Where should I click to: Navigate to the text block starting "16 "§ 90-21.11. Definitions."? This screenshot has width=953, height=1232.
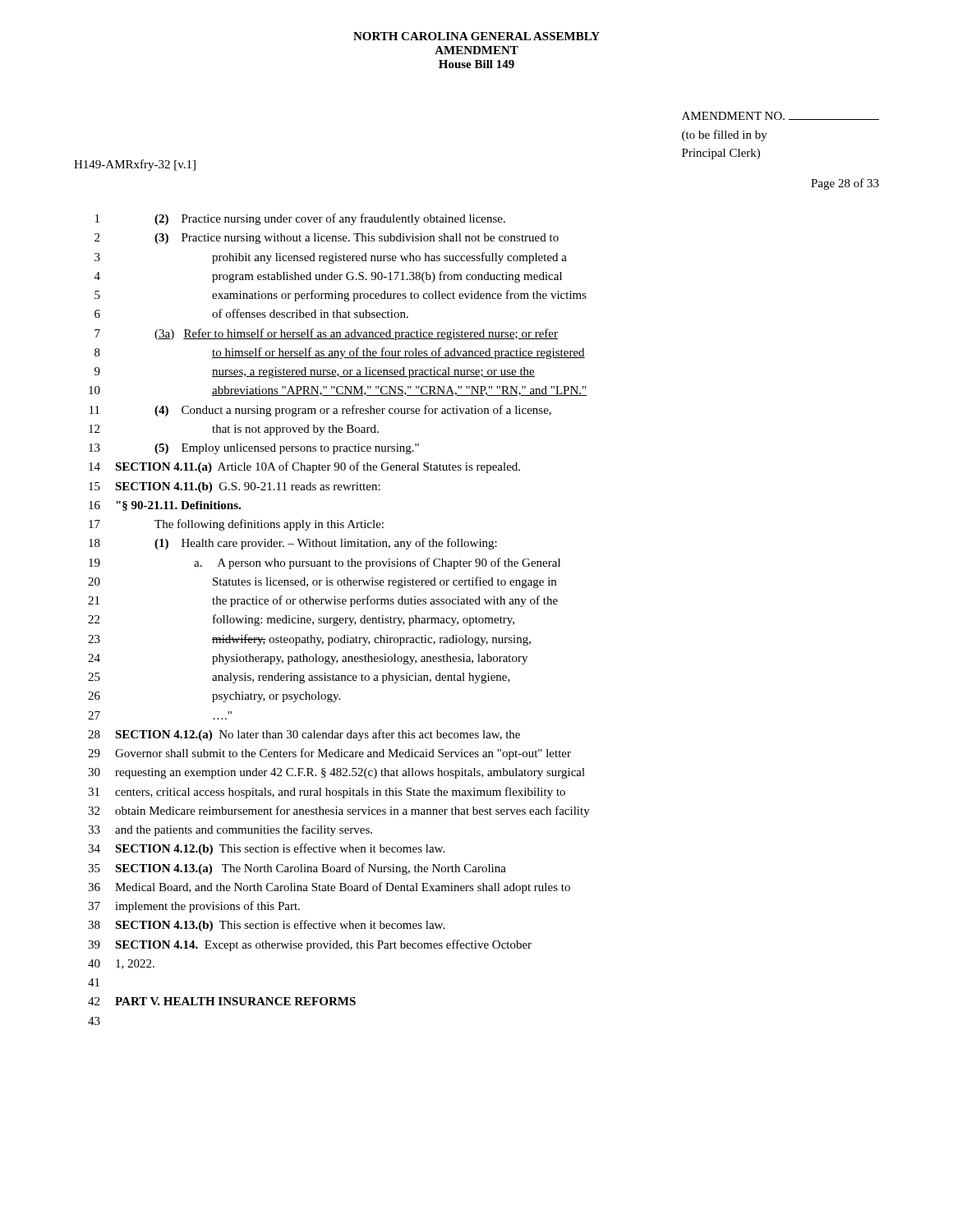point(165,506)
